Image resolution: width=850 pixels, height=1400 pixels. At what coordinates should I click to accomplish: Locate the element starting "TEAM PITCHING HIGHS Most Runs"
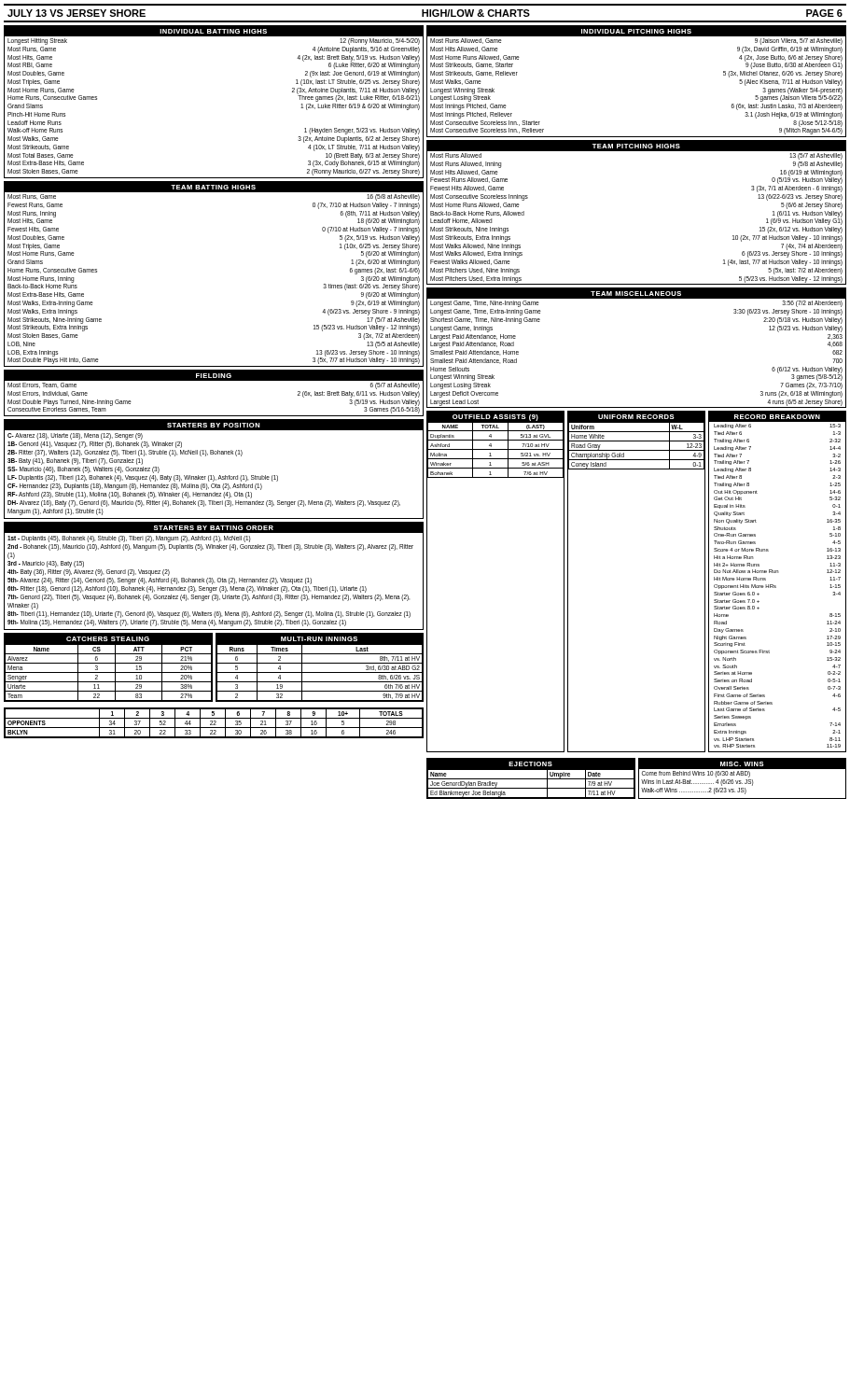636,213
